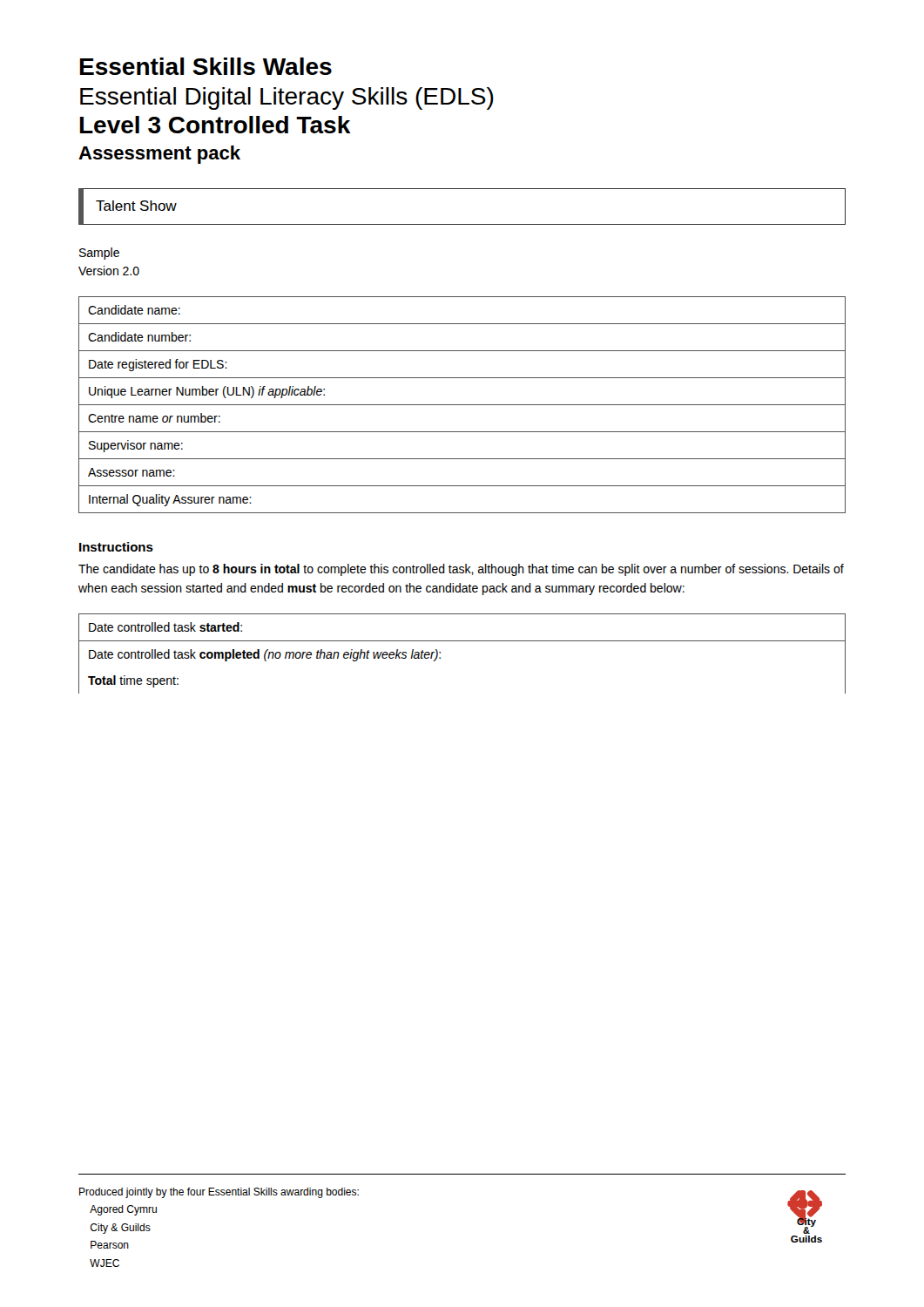
Task: Click on the text that reads "Sample Version 2.0"
Action: [109, 261]
